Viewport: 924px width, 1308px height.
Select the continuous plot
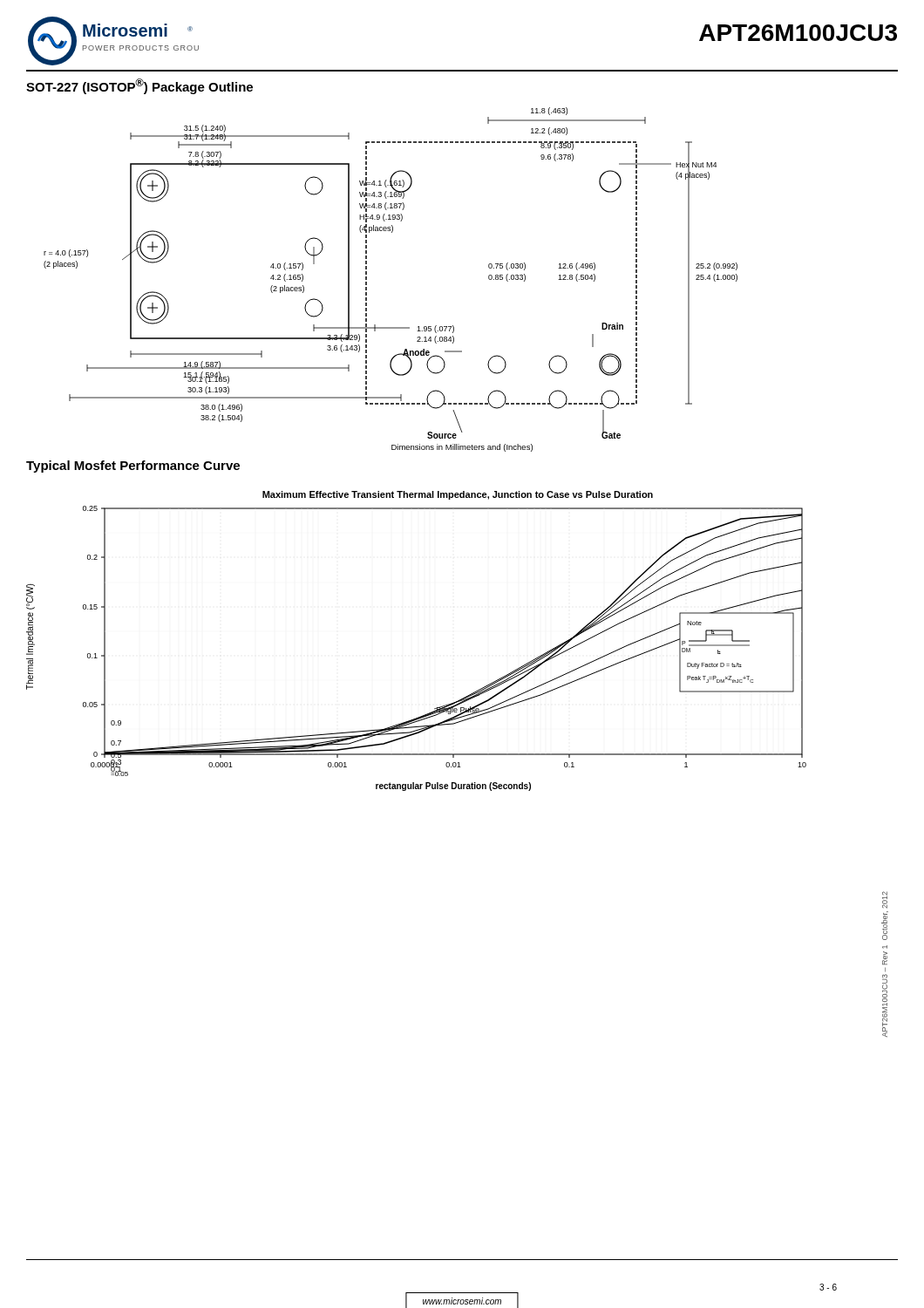pyautogui.click(x=458, y=645)
